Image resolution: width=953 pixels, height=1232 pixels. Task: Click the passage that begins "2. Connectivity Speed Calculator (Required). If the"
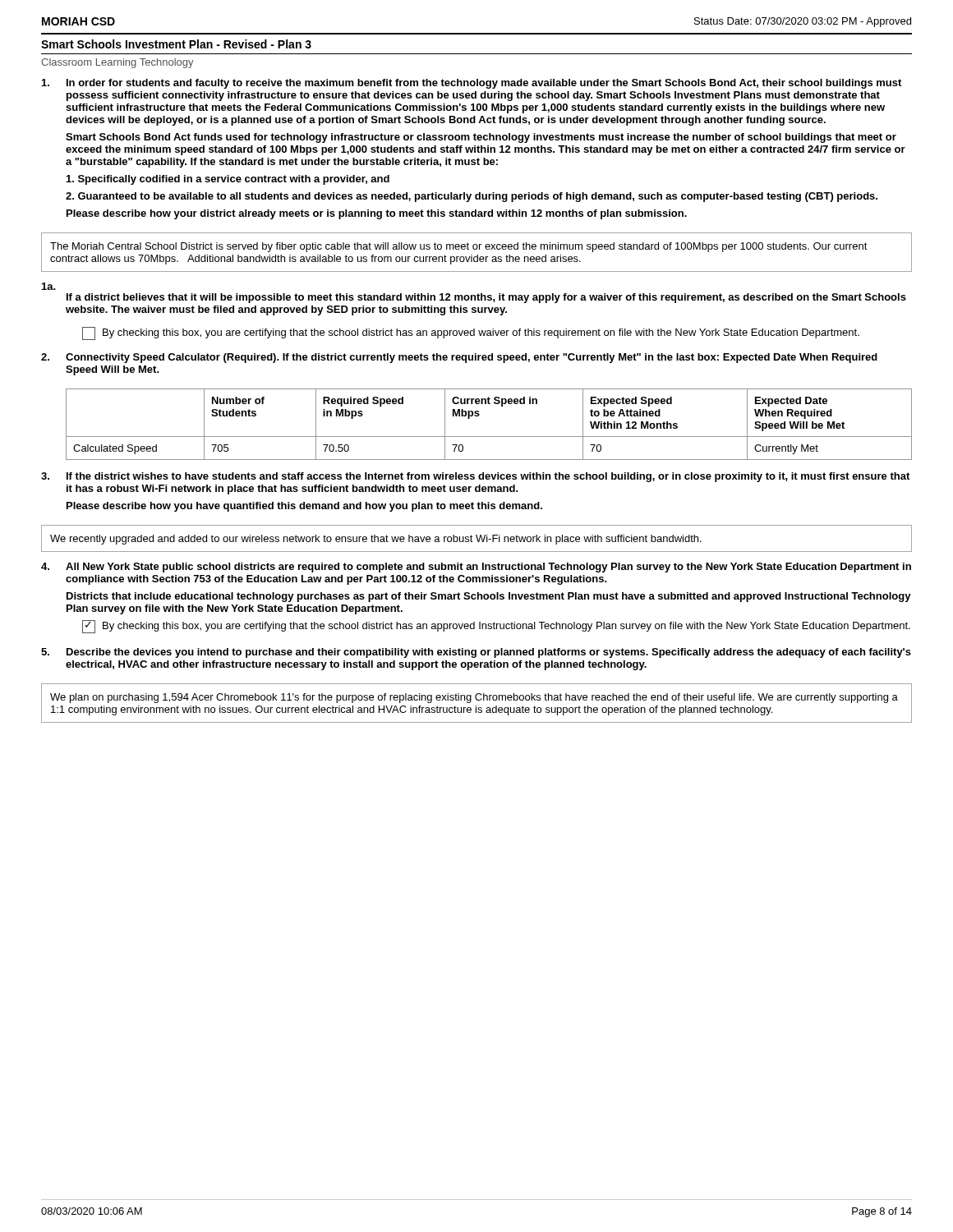point(476,366)
